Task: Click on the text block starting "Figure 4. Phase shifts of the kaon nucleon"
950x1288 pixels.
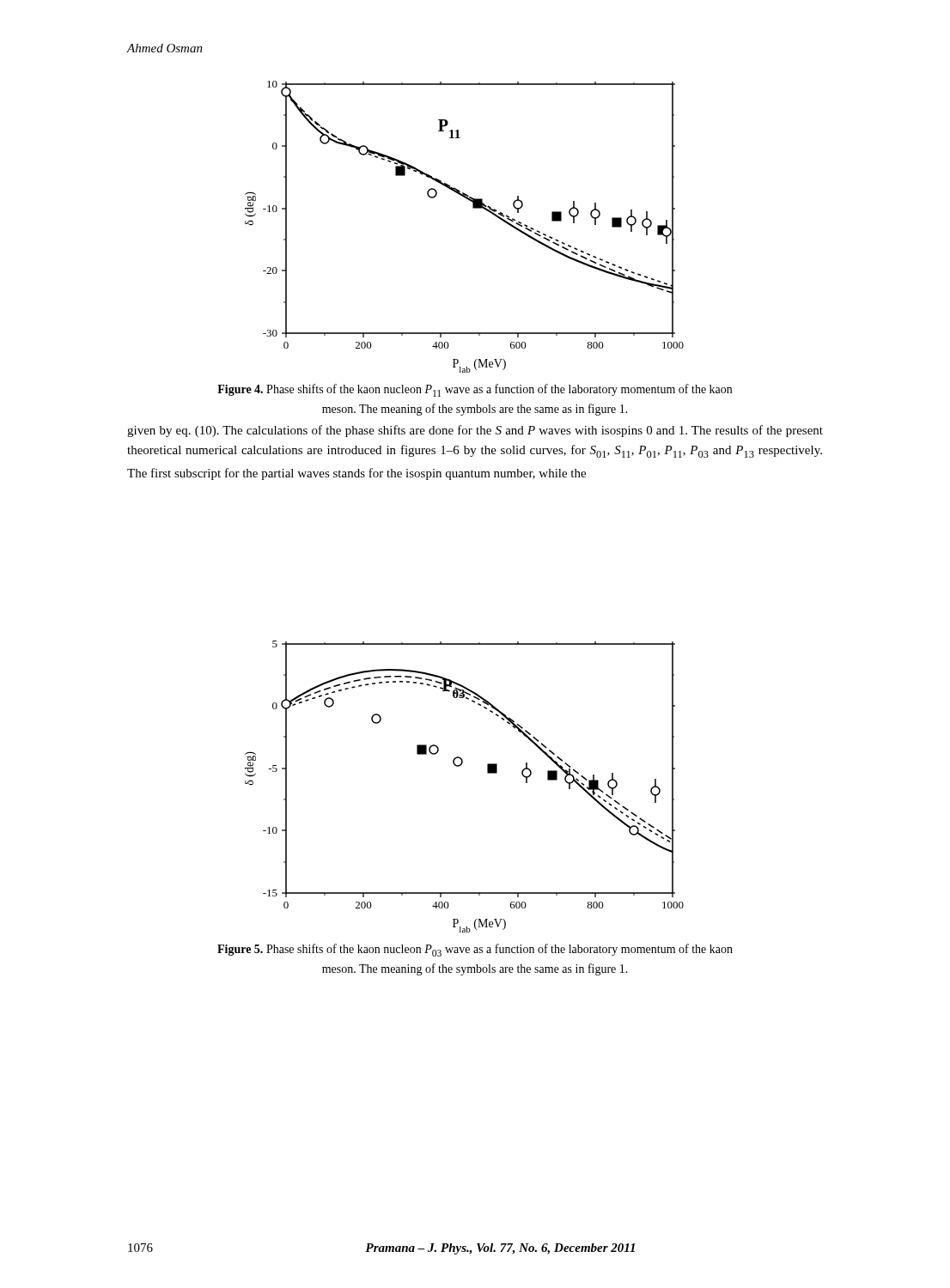Action: tap(475, 399)
